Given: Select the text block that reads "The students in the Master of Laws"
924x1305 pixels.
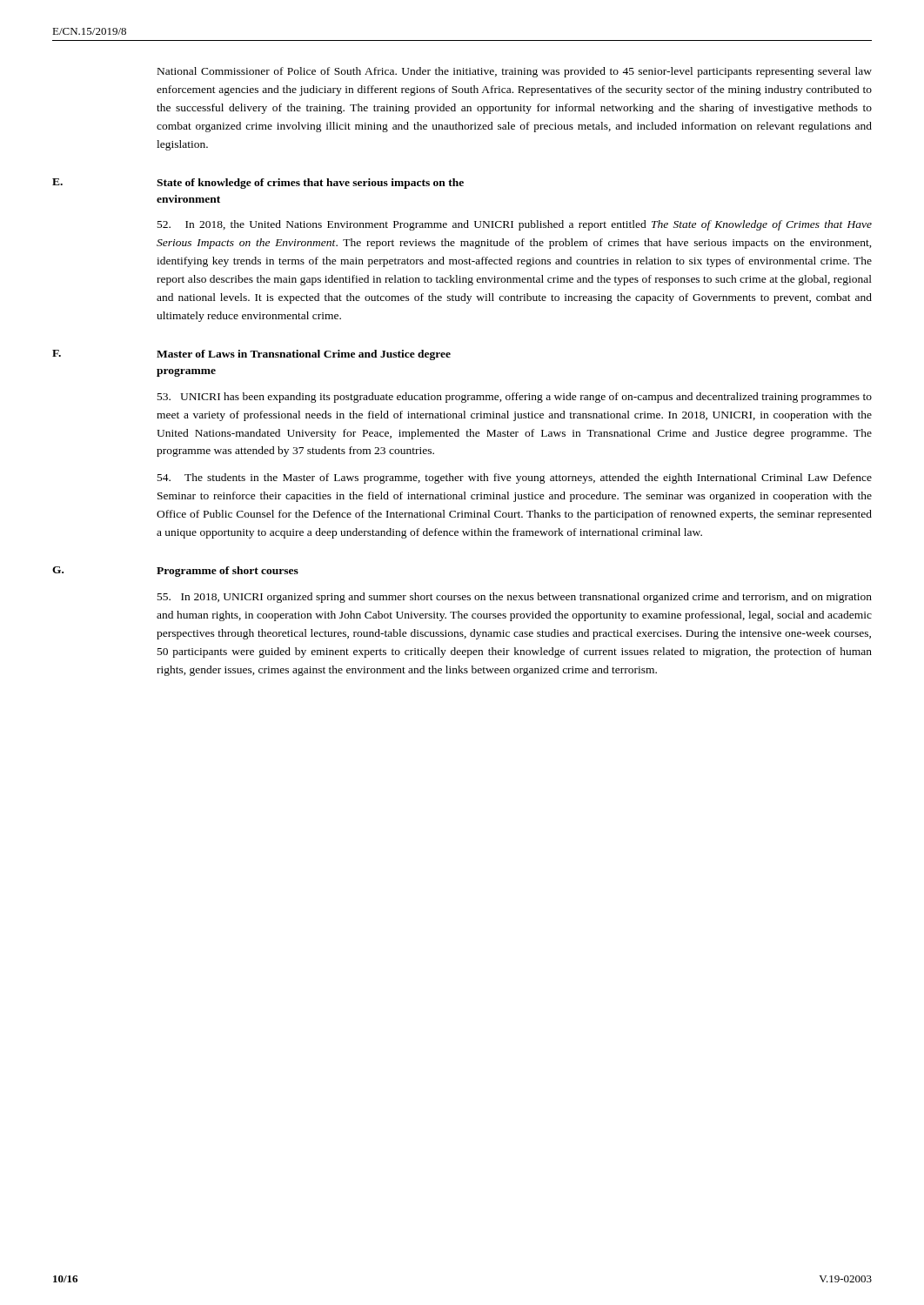Looking at the screenshot, I should coord(514,505).
